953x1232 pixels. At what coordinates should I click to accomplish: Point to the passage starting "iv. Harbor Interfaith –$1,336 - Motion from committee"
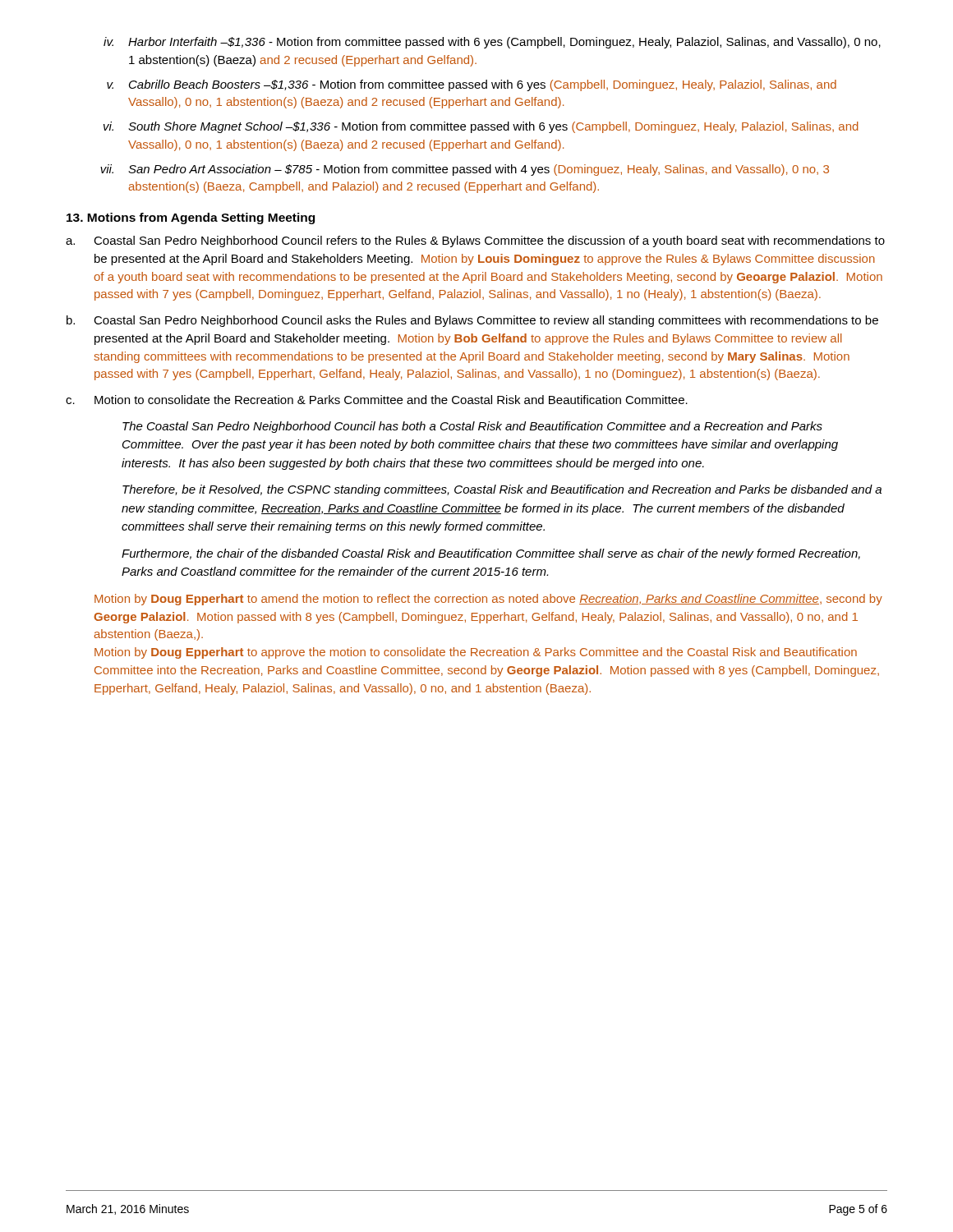click(x=476, y=51)
